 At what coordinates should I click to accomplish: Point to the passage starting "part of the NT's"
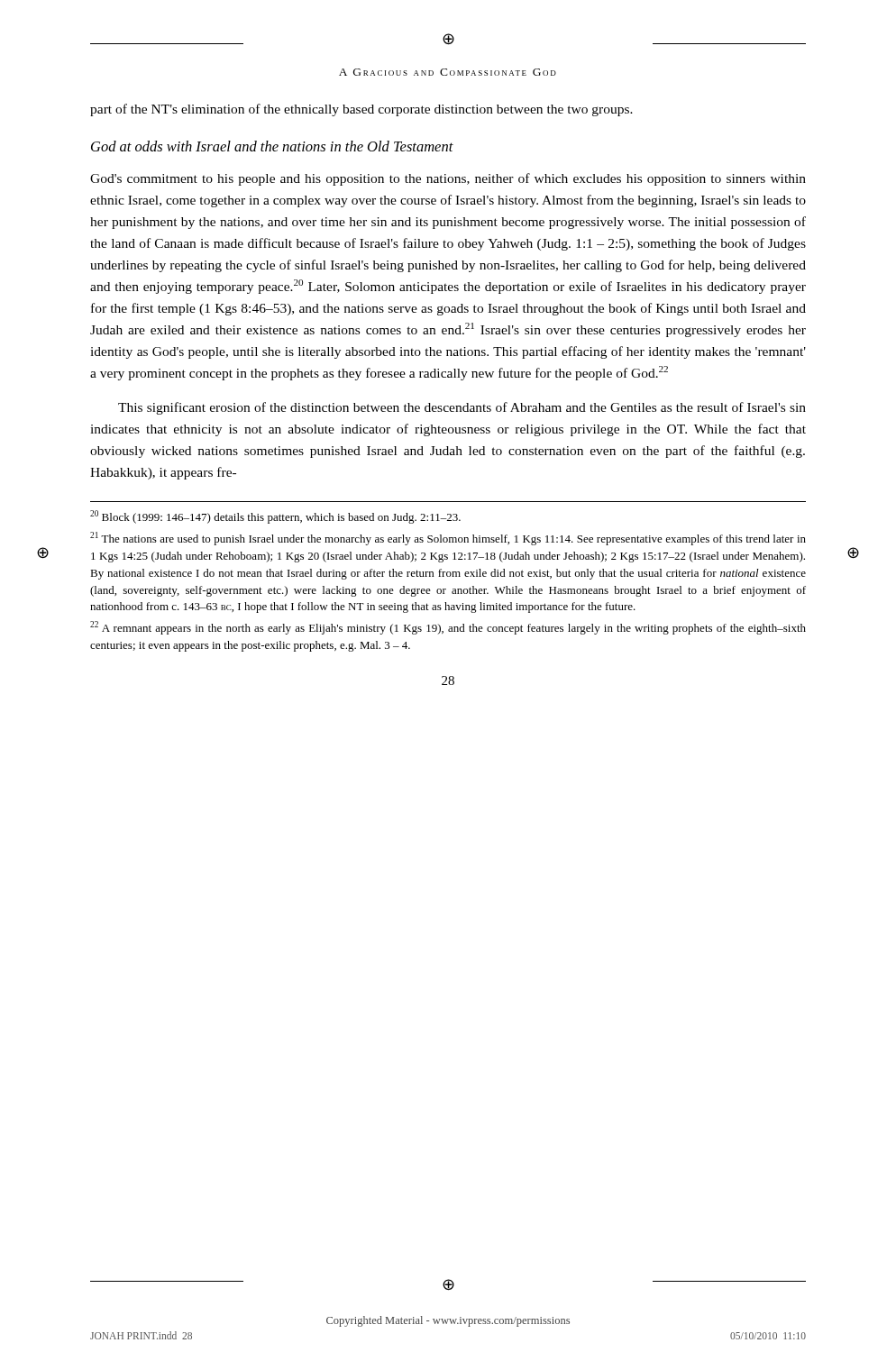point(362,108)
